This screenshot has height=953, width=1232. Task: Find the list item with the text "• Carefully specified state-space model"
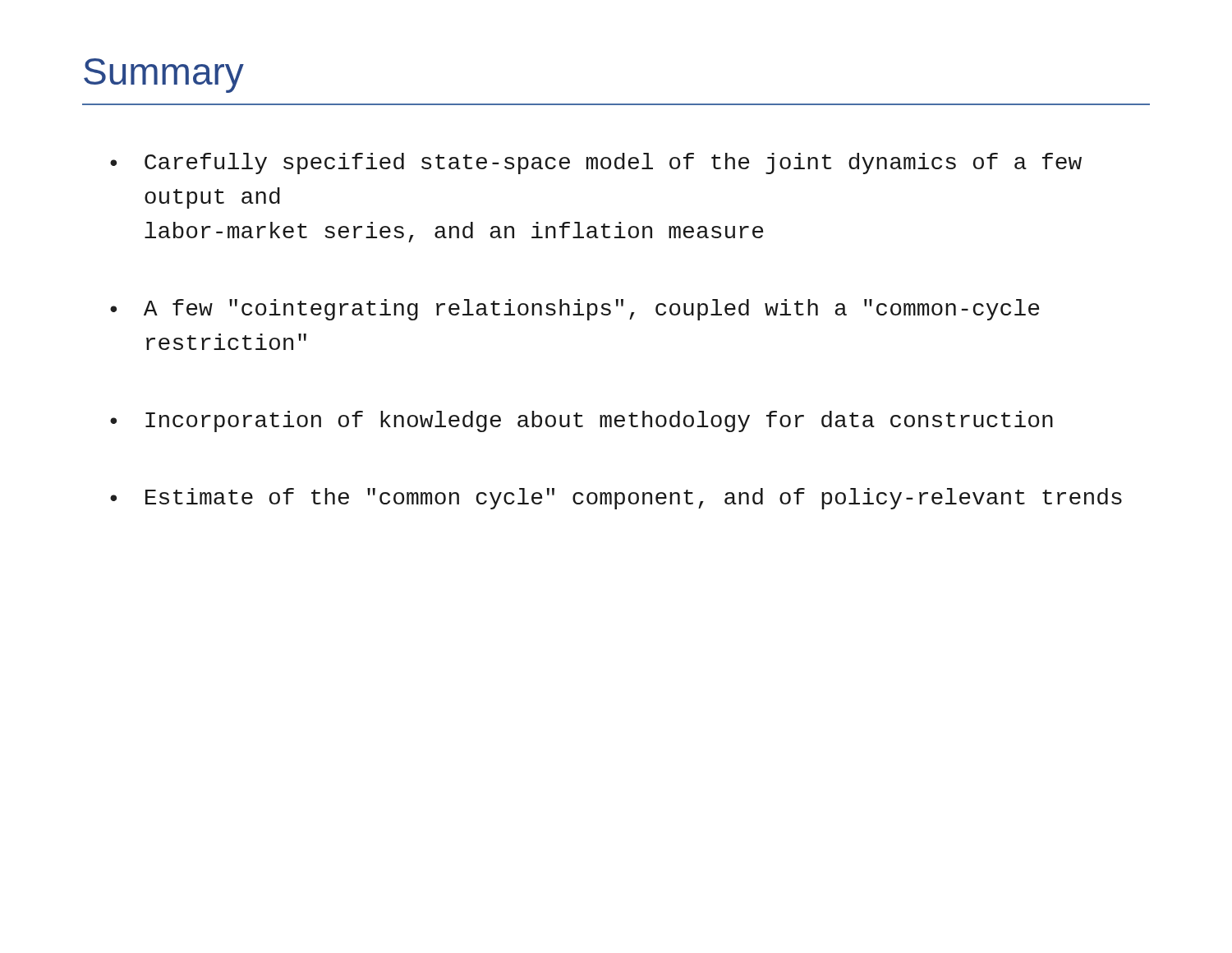[x=596, y=163]
